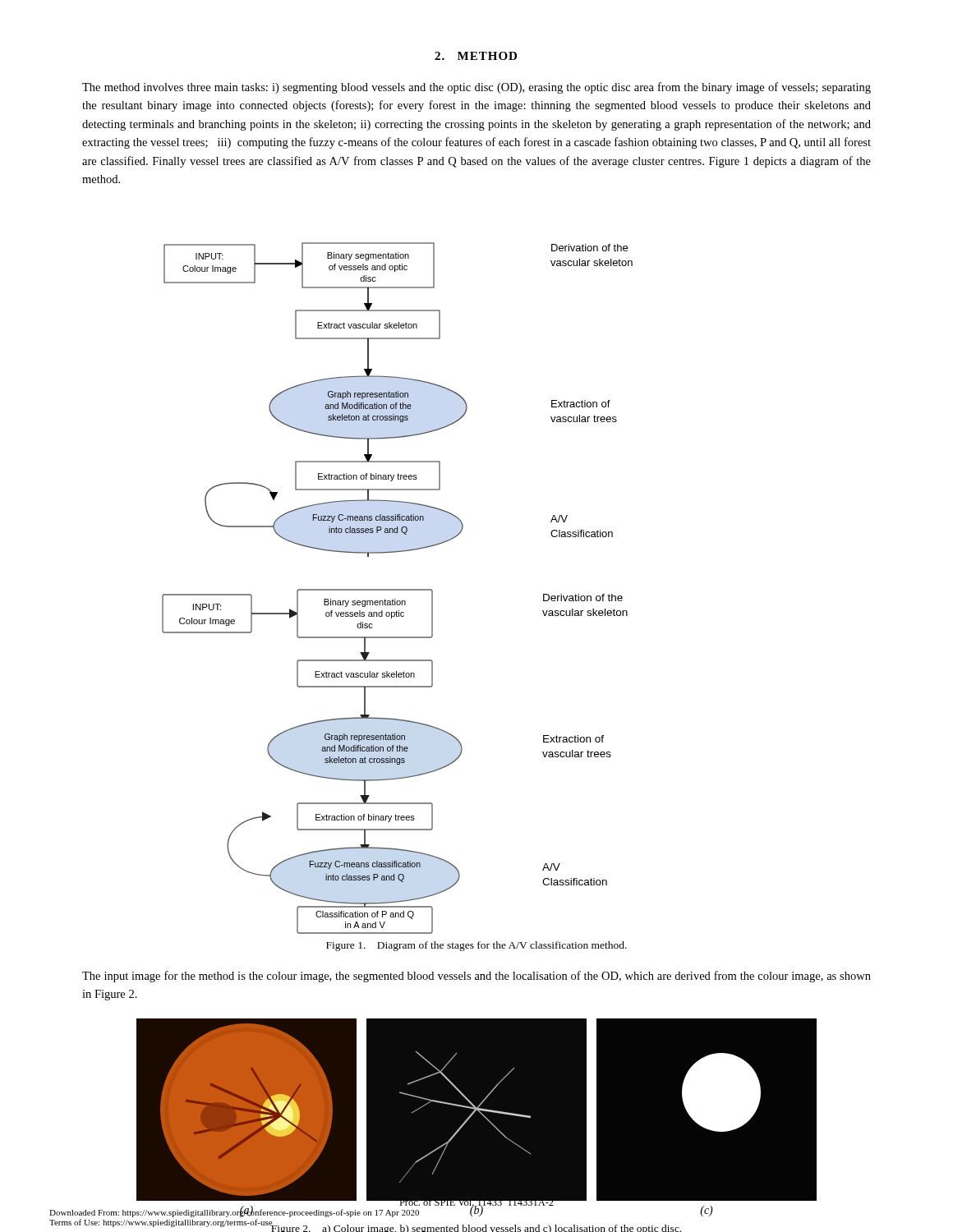
Task: Locate the section header containing "2. METHOD"
Action: coord(476,56)
